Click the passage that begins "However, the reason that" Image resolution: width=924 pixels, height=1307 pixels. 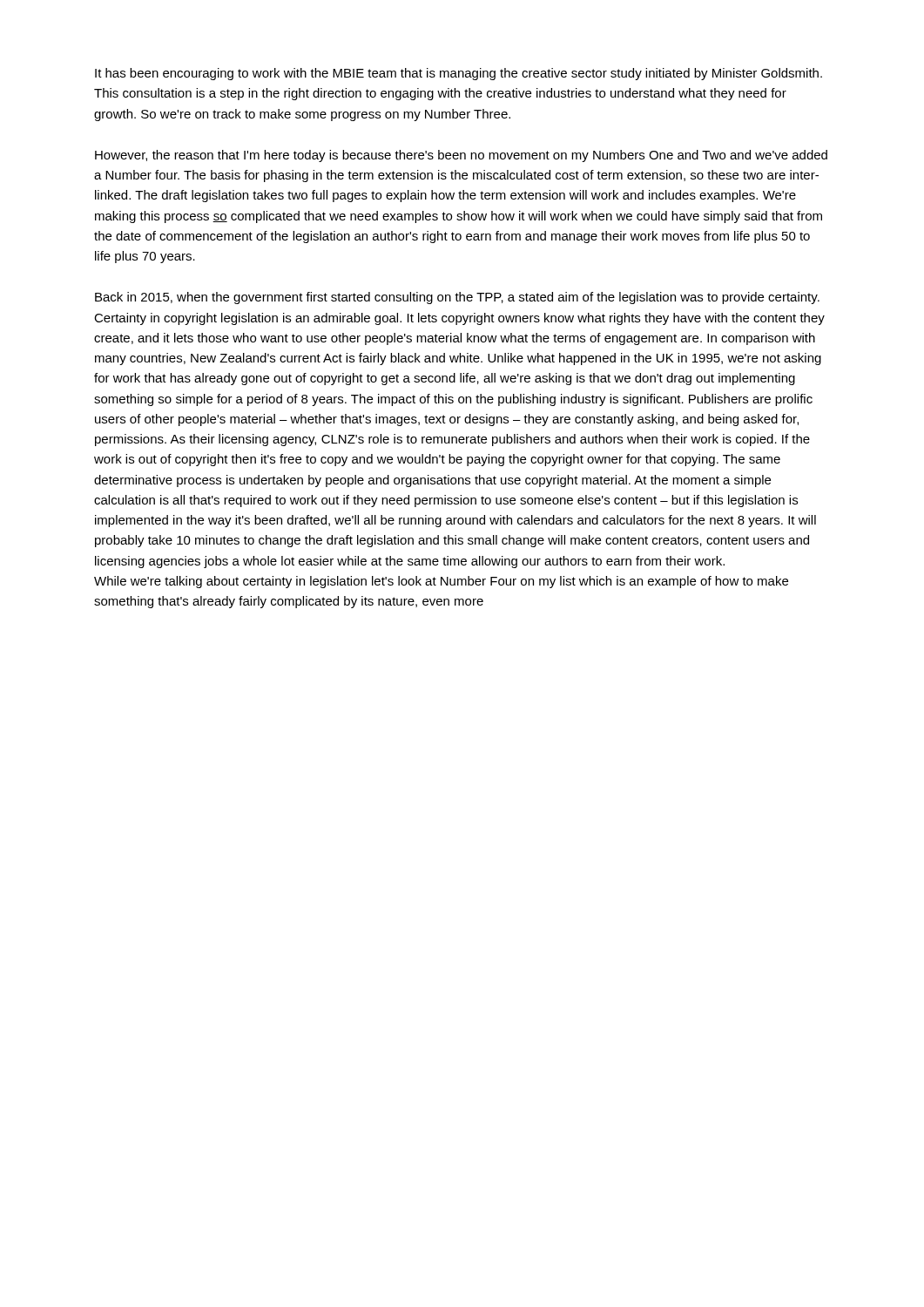[x=461, y=205]
